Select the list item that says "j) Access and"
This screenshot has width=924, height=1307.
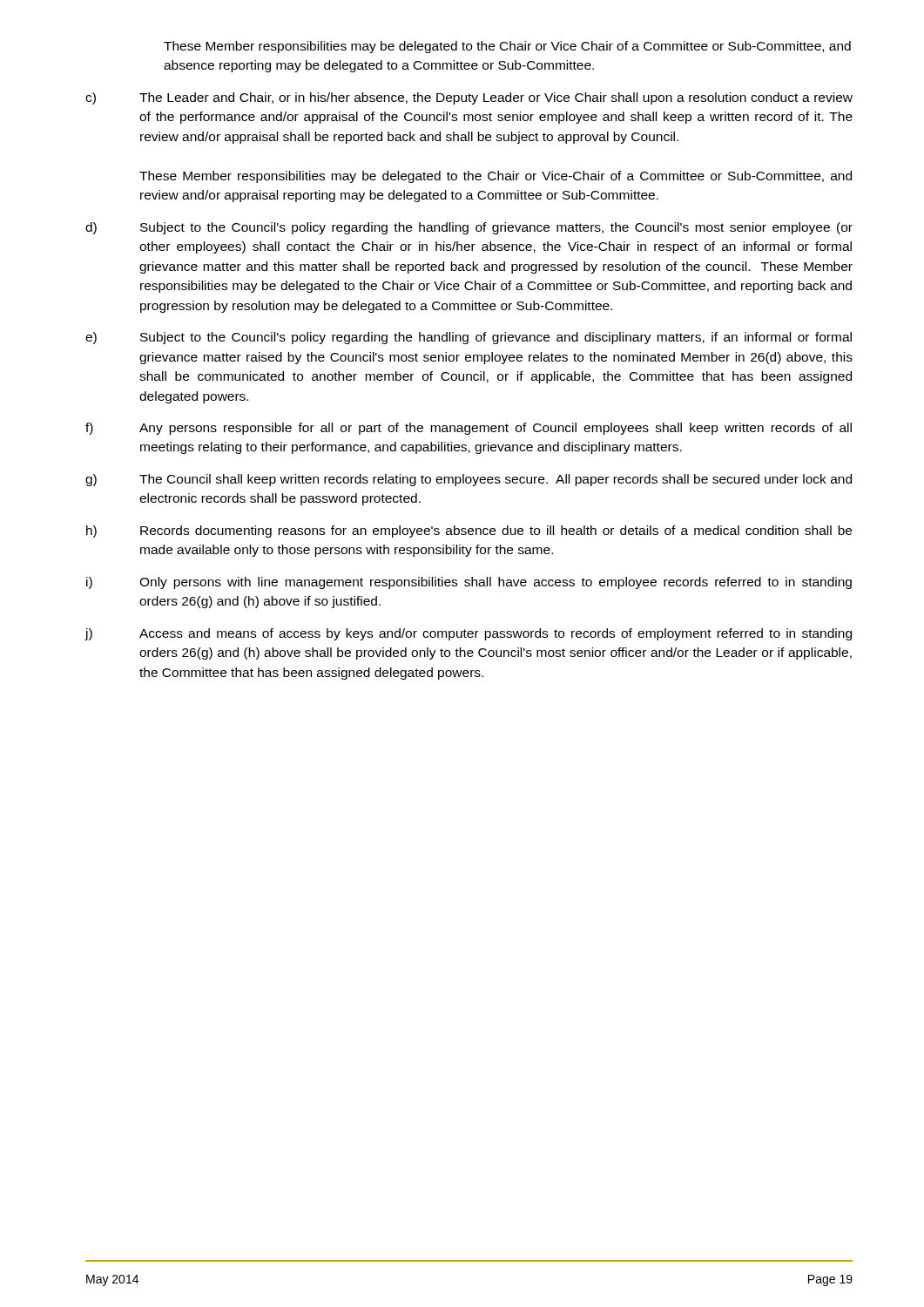[469, 653]
